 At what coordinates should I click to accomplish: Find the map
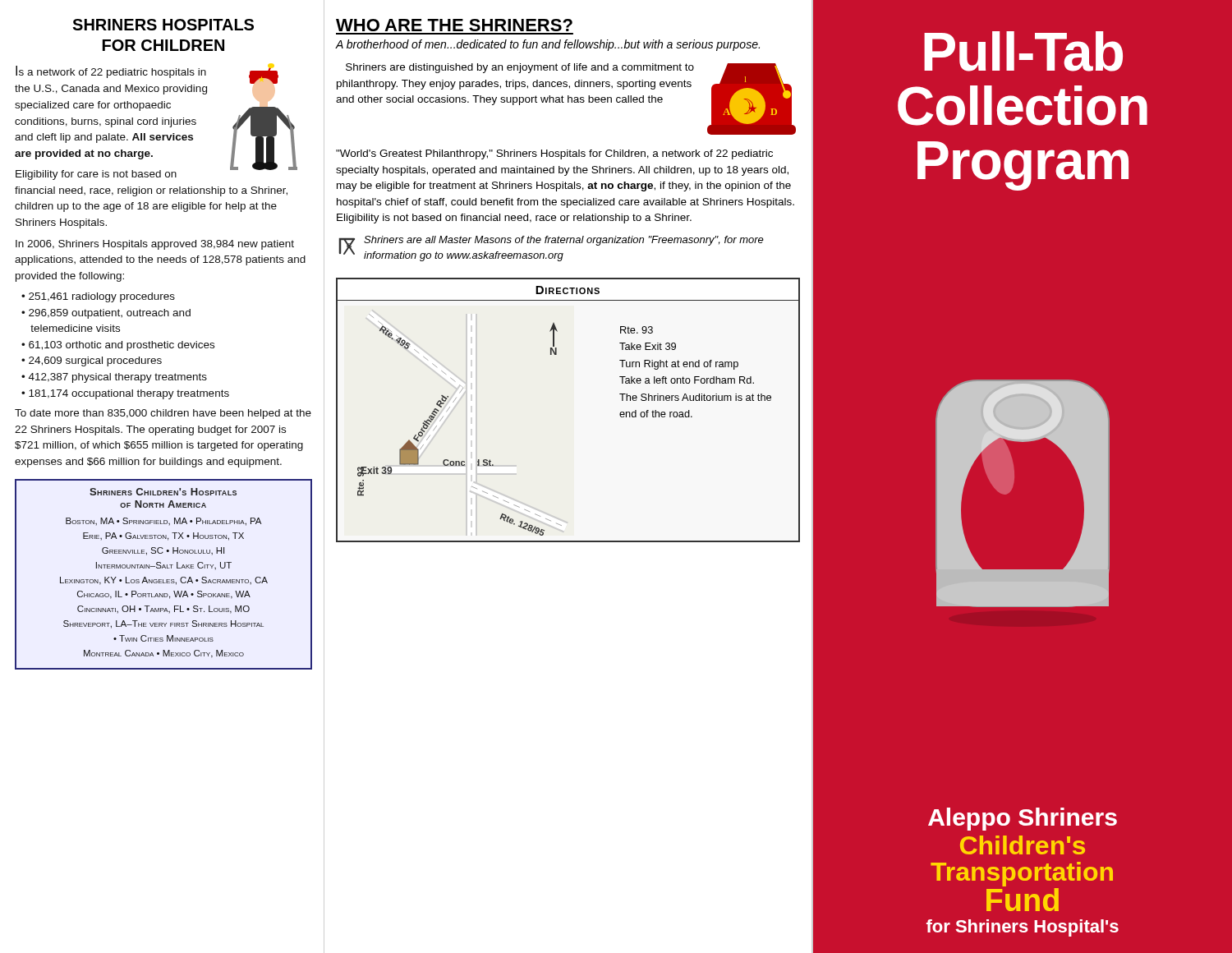click(478, 420)
